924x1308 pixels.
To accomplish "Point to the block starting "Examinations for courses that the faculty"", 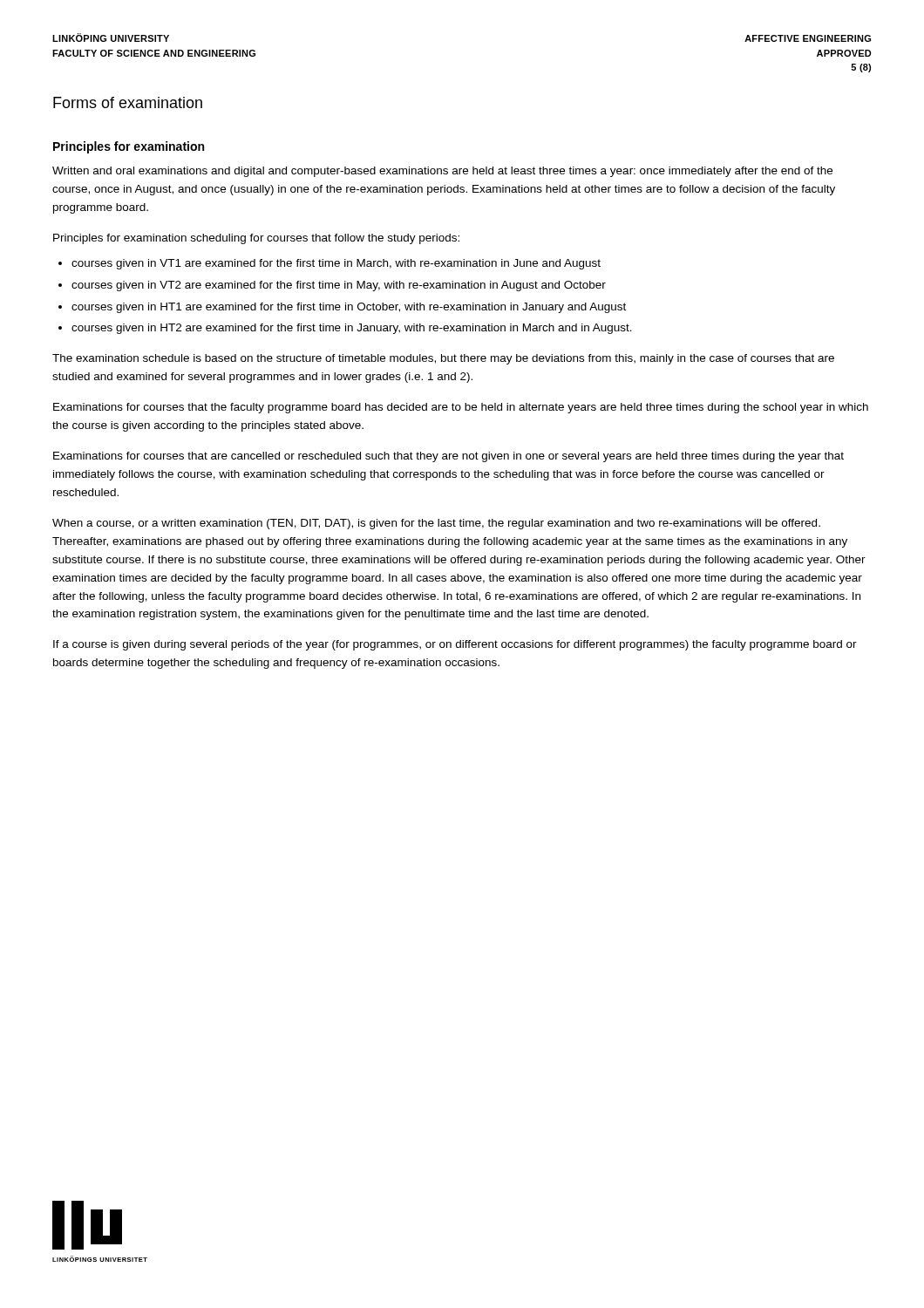I will 460,416.
